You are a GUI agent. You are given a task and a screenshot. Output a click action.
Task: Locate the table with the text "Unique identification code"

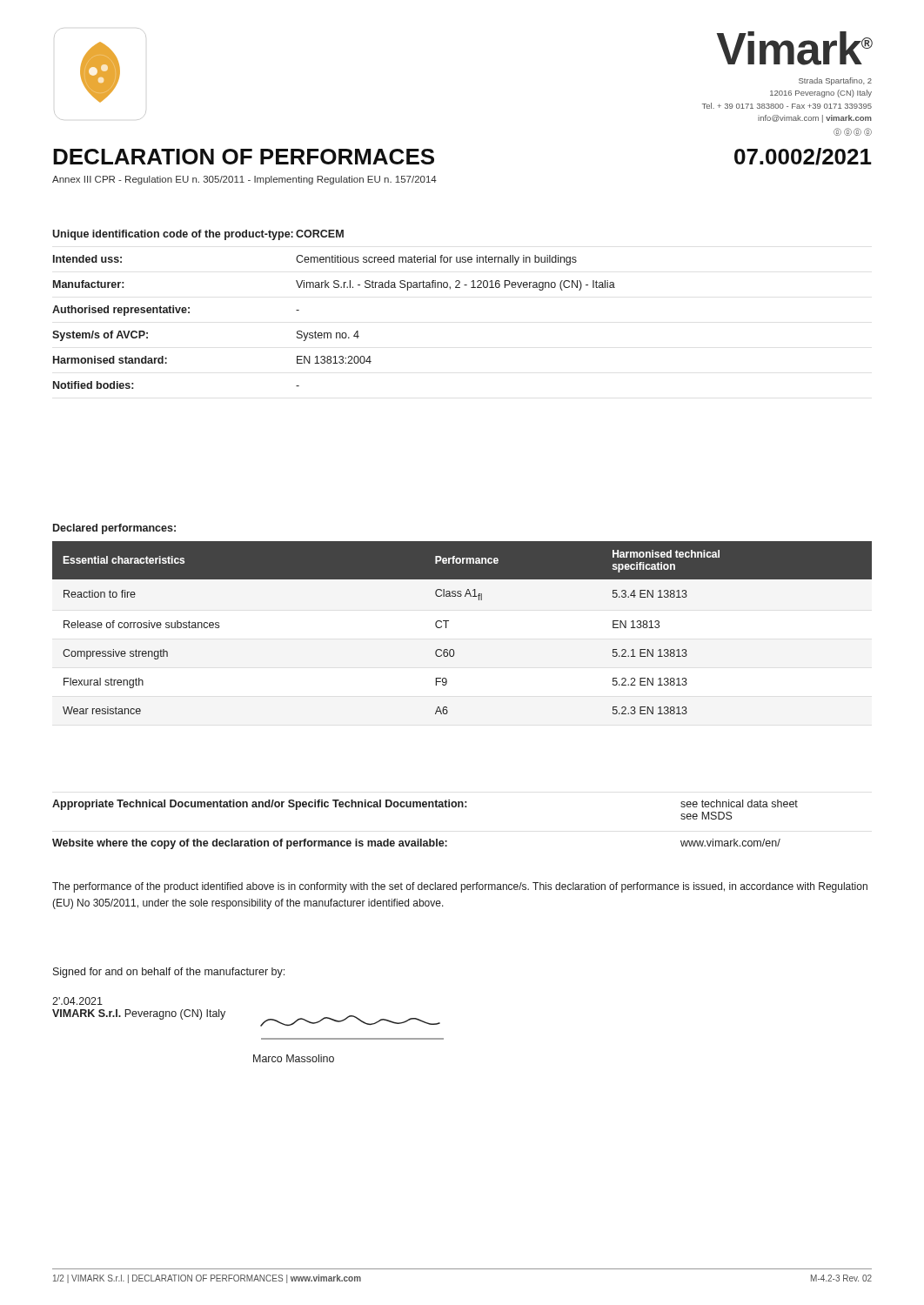462,310
